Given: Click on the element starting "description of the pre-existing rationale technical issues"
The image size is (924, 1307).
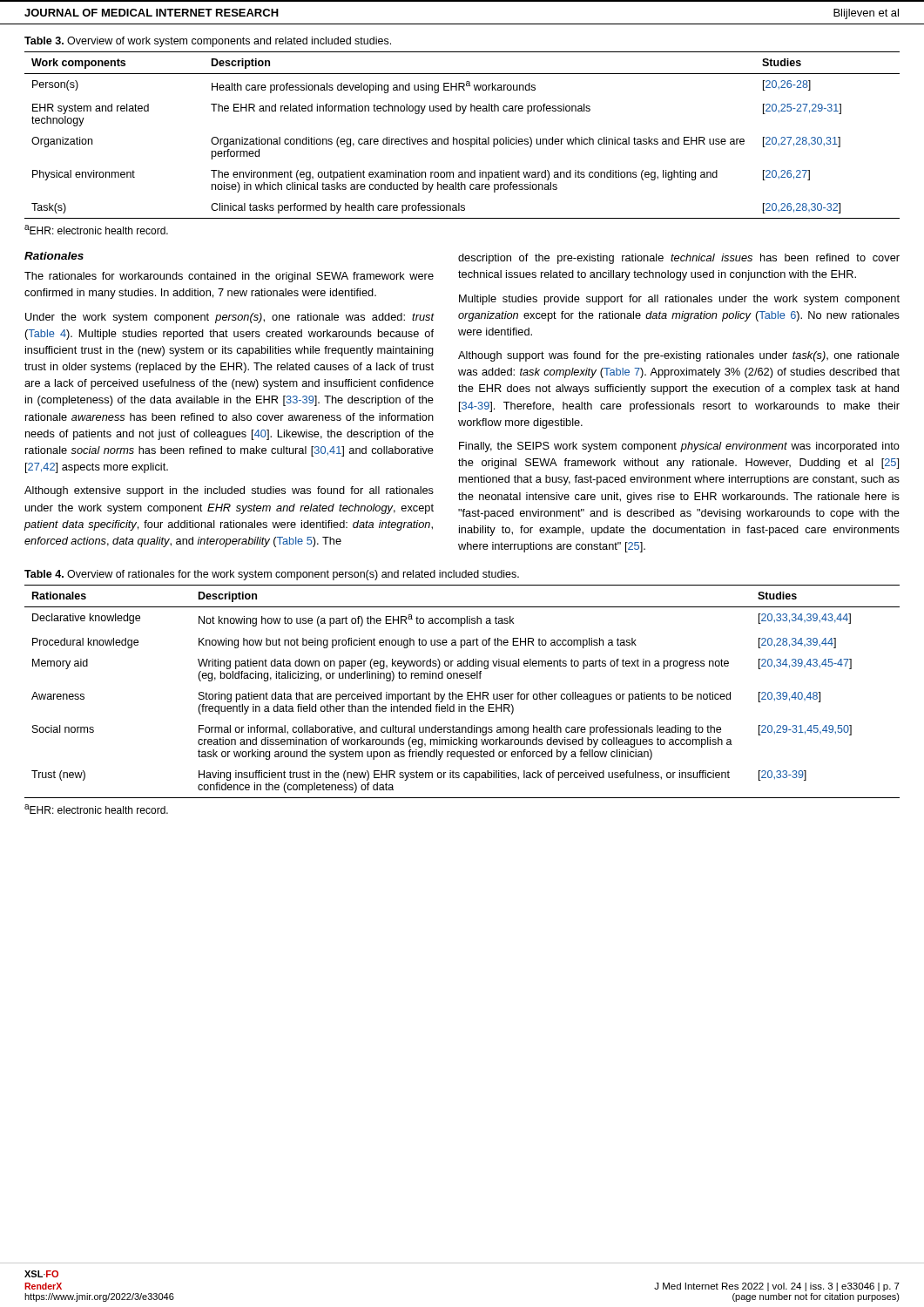Looking at the screenshot, I should click(679, 266).
